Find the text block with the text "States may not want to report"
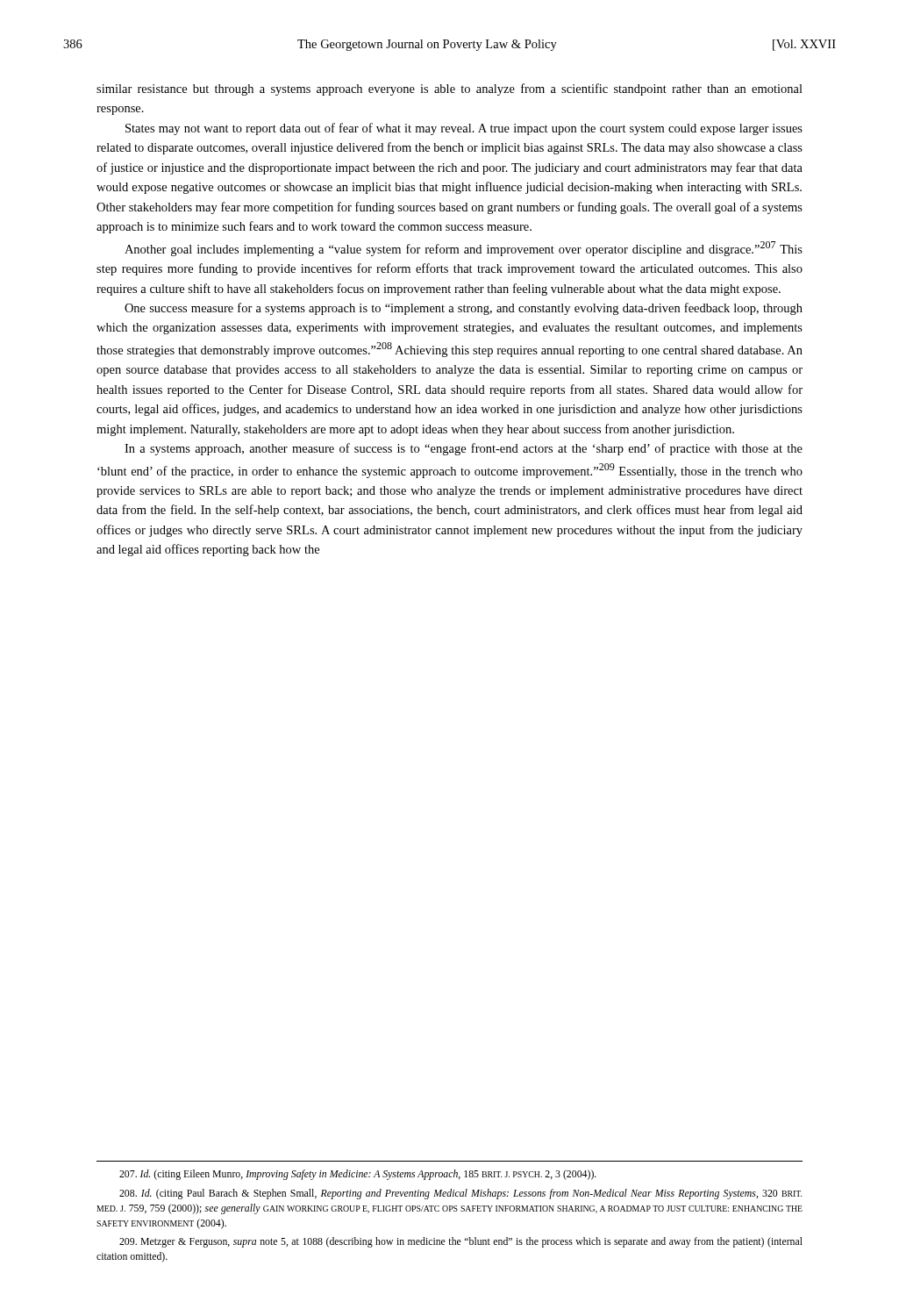The height and width of the screenshot is (1316, 899). (450, 178)
